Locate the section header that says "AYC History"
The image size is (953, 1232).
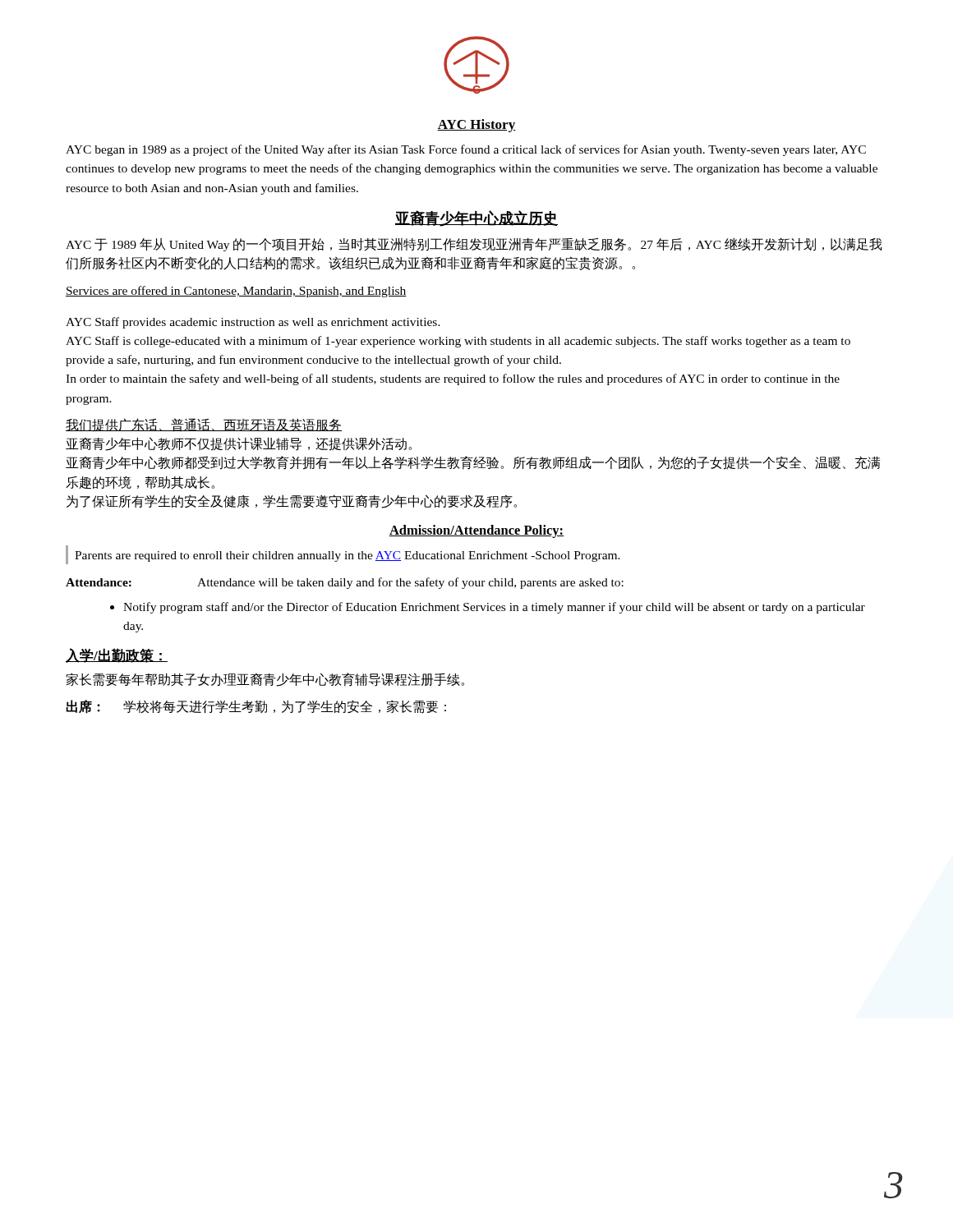pos(476,124)
